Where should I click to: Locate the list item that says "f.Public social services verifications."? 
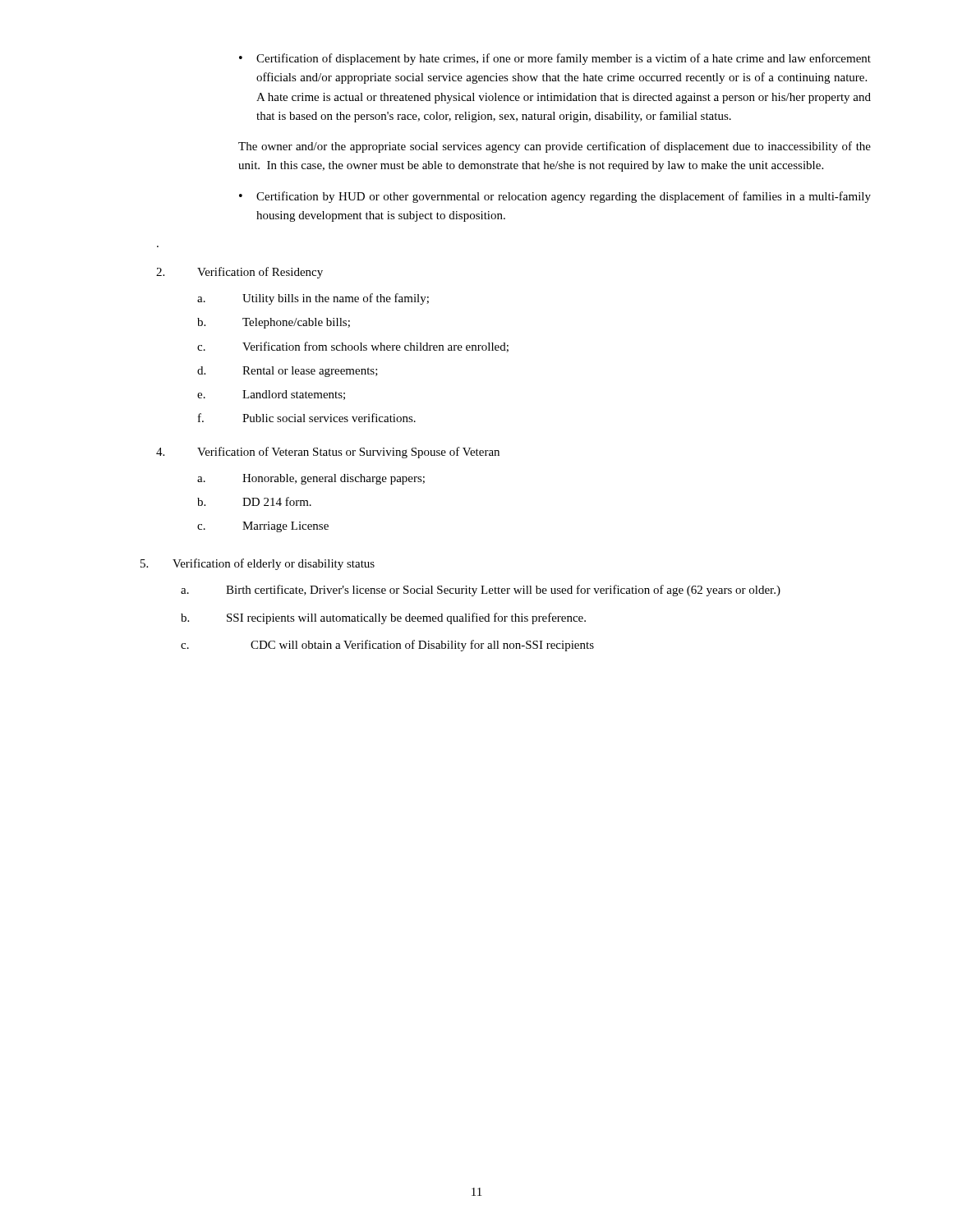coord(307,418)
